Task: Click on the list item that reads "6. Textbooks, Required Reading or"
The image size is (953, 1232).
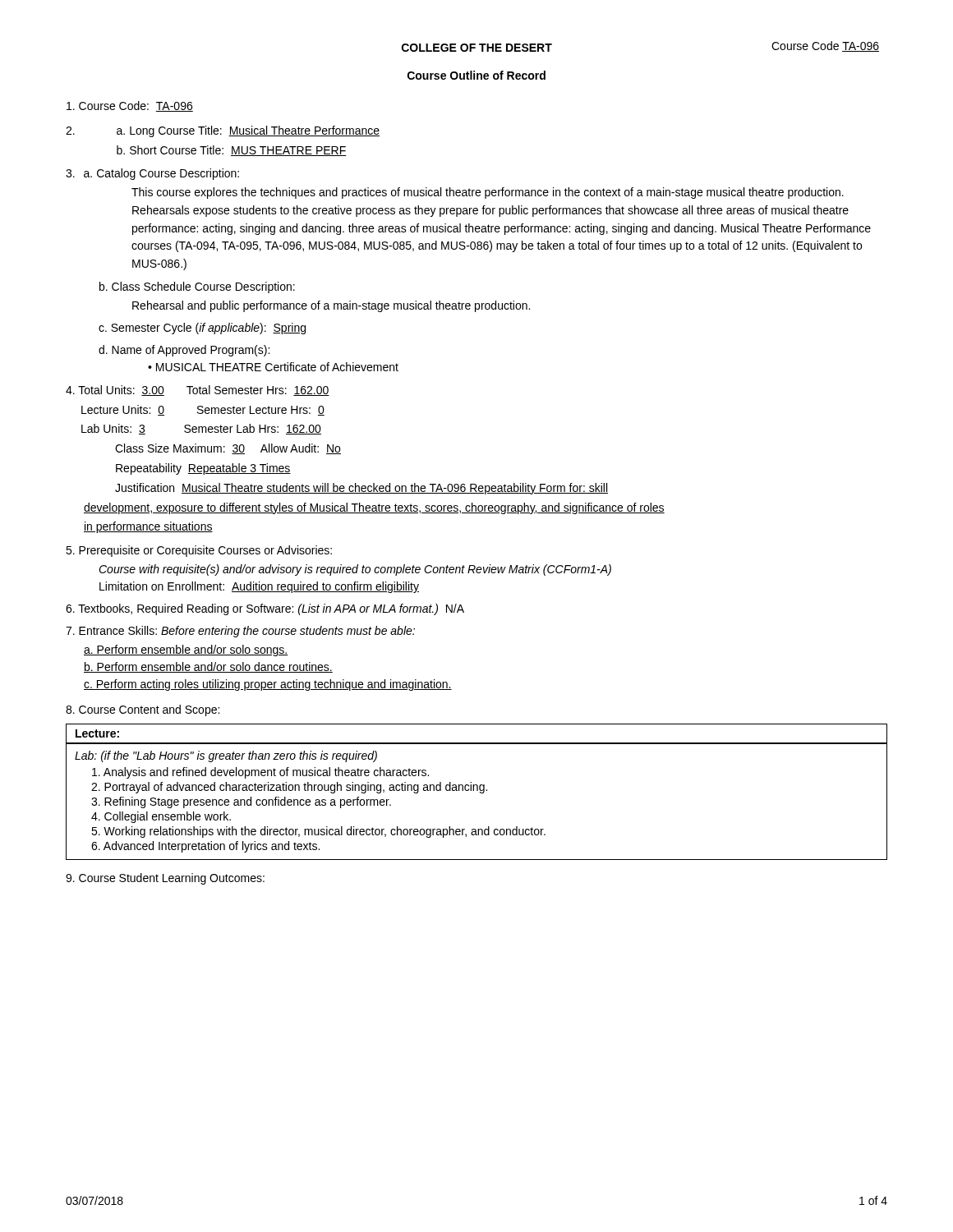Action: pyautogui.click(x=265, y=609)
